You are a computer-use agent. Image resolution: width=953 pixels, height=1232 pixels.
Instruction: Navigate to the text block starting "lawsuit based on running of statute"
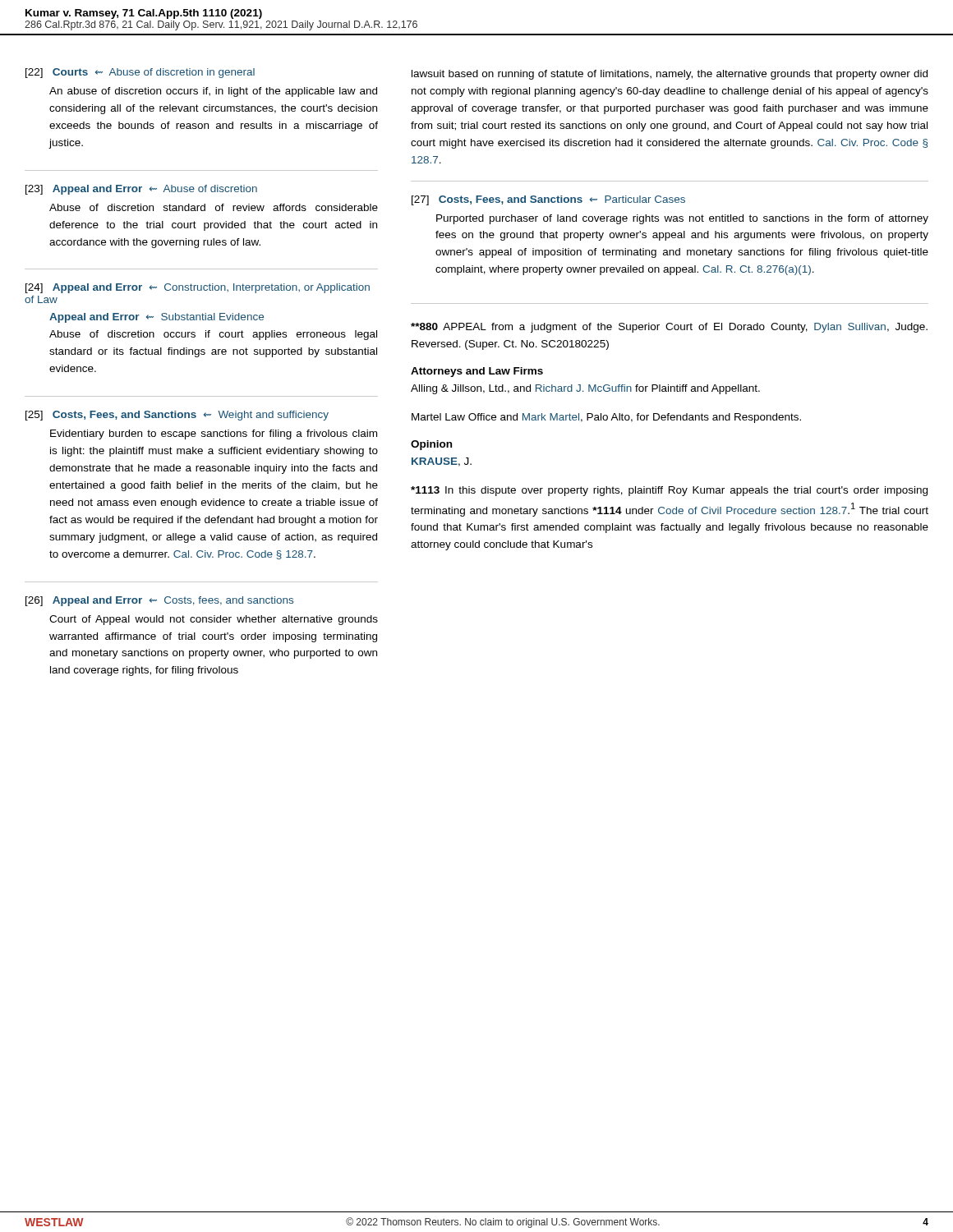pyautogui.click(x=670, y=116)
